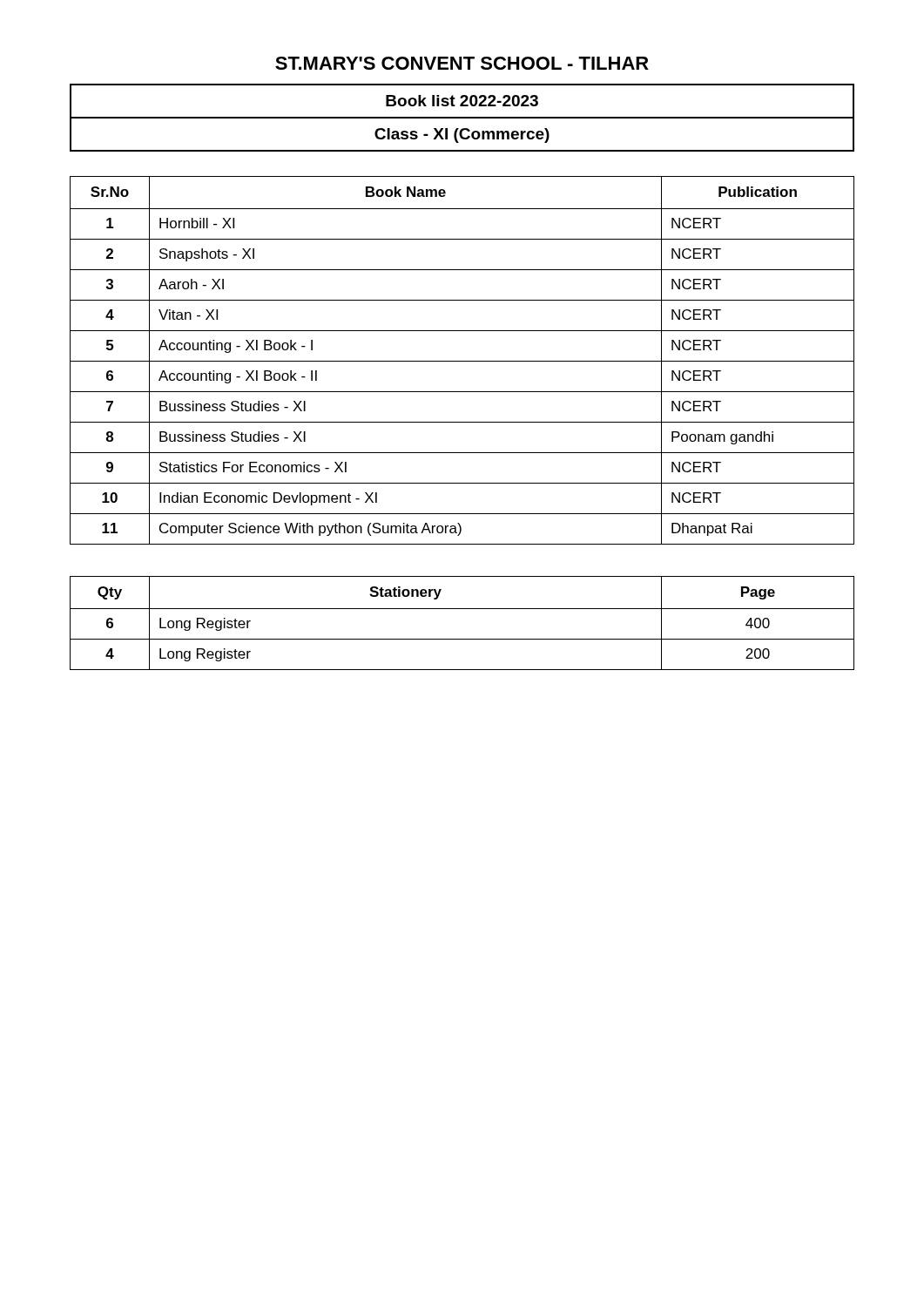Viewport: 924px width, 1307px height.
Task: Where does it say "ST.MARY'S CONVENT SCHOOL - TILHAR"?
Action: coord(462,63)
